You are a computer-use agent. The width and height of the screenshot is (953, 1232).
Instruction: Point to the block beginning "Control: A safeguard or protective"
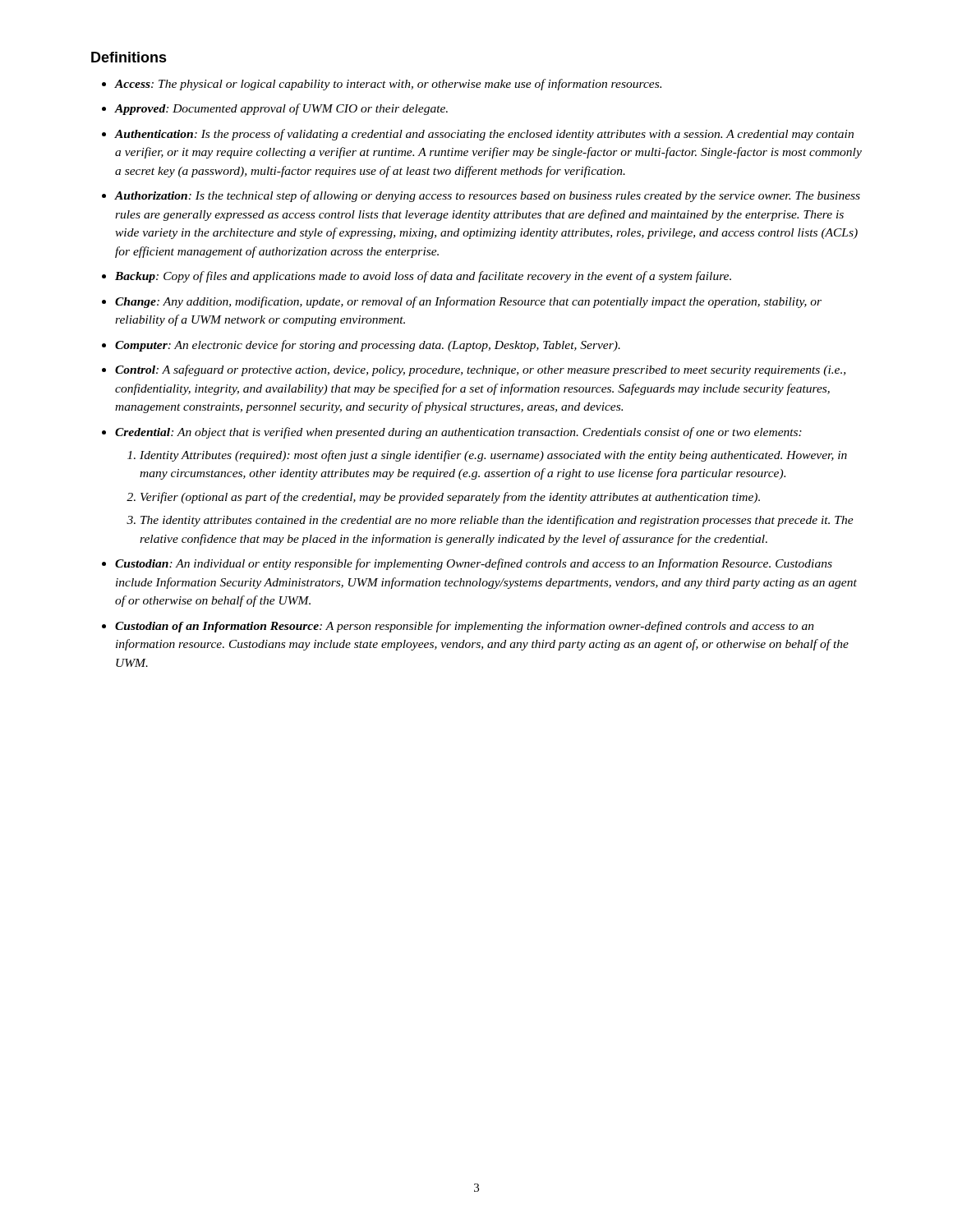click(x=481, y=388)
